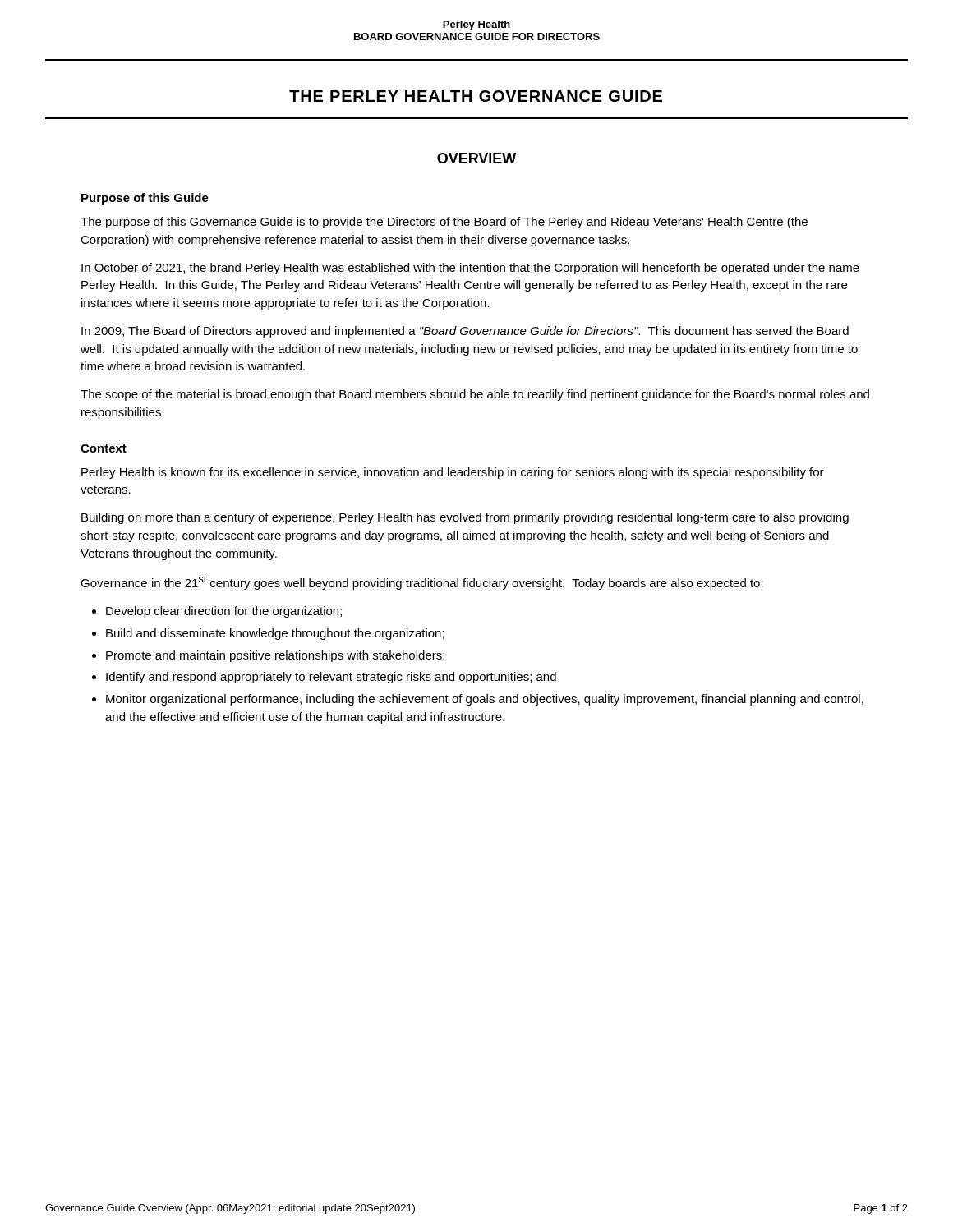Locate the block of text that opens with "In October of 2021, the brand Perley Health"

pos(470,285)
